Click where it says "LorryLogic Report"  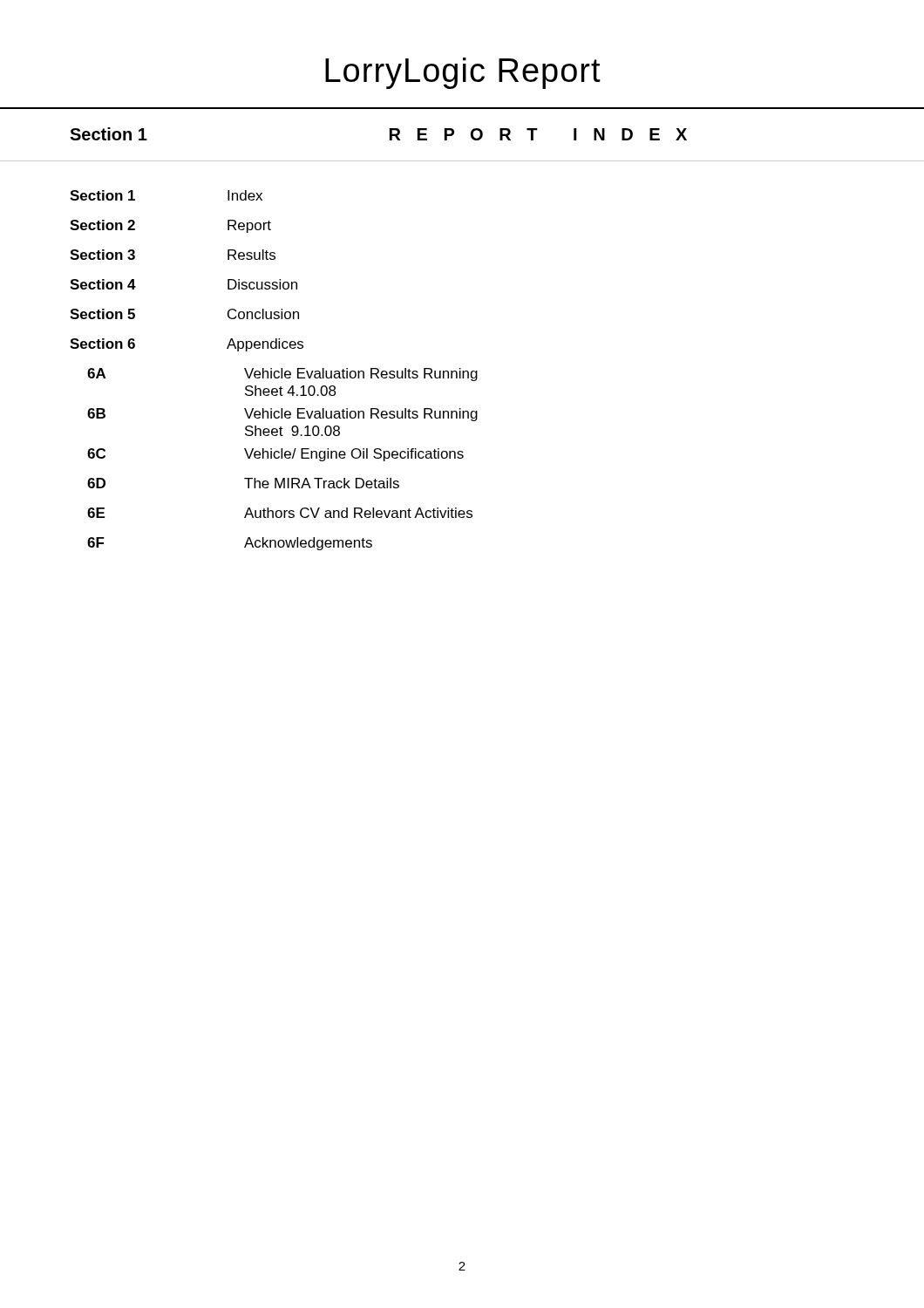tap(462, 71)
